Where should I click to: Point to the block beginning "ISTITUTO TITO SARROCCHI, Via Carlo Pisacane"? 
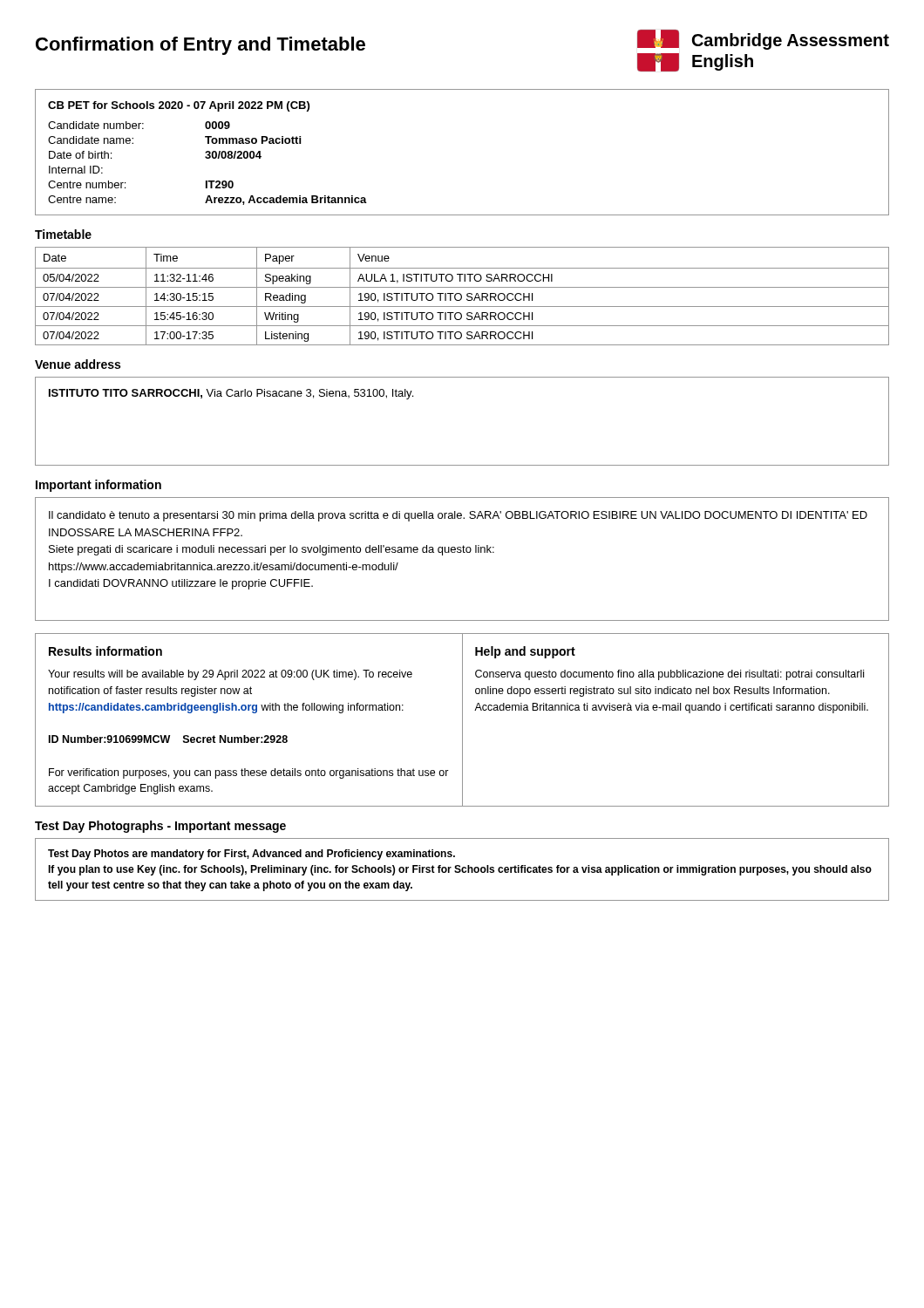[x=231, y=394]
